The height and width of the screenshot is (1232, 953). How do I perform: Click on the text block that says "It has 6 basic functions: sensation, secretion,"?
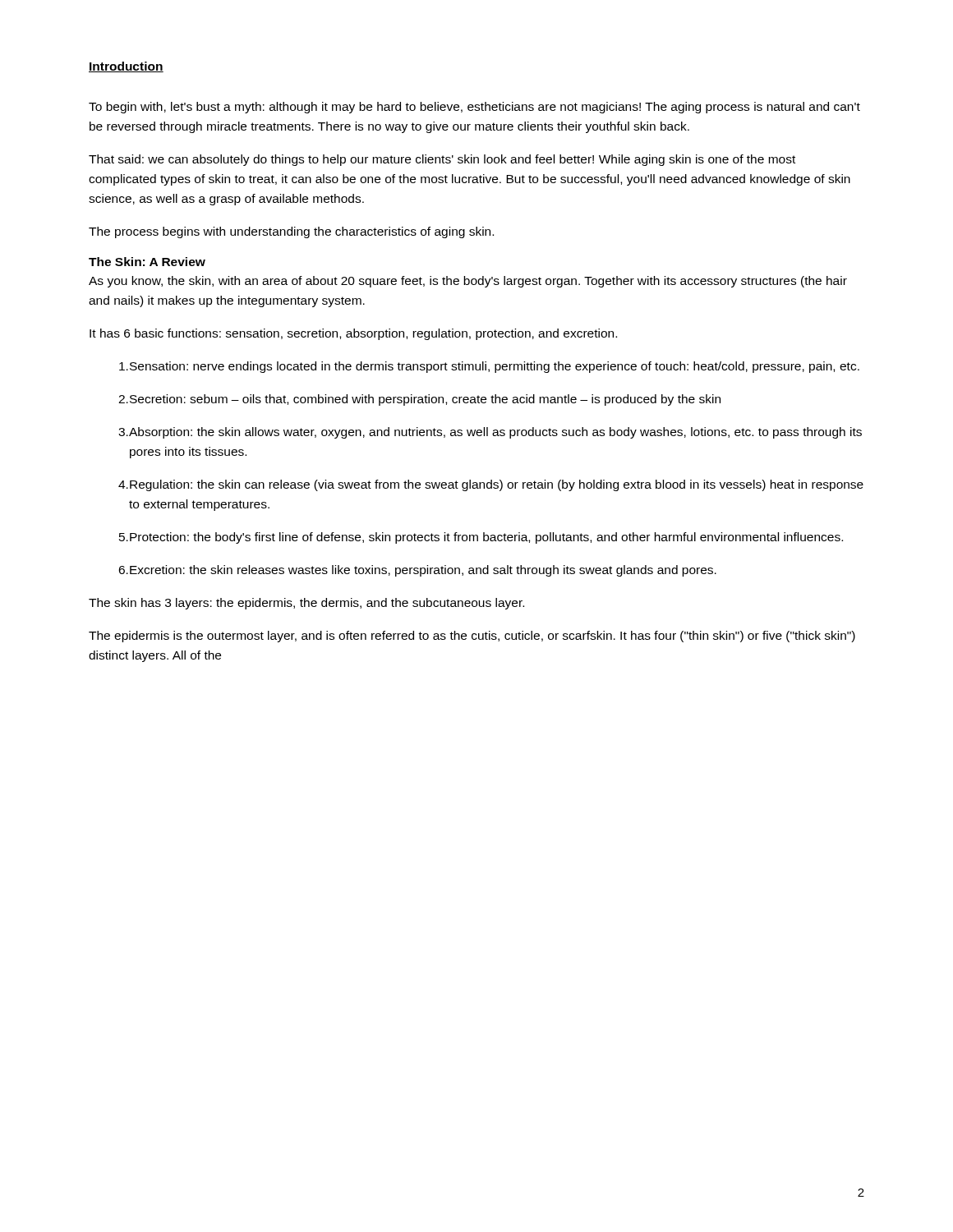point(476,334)
